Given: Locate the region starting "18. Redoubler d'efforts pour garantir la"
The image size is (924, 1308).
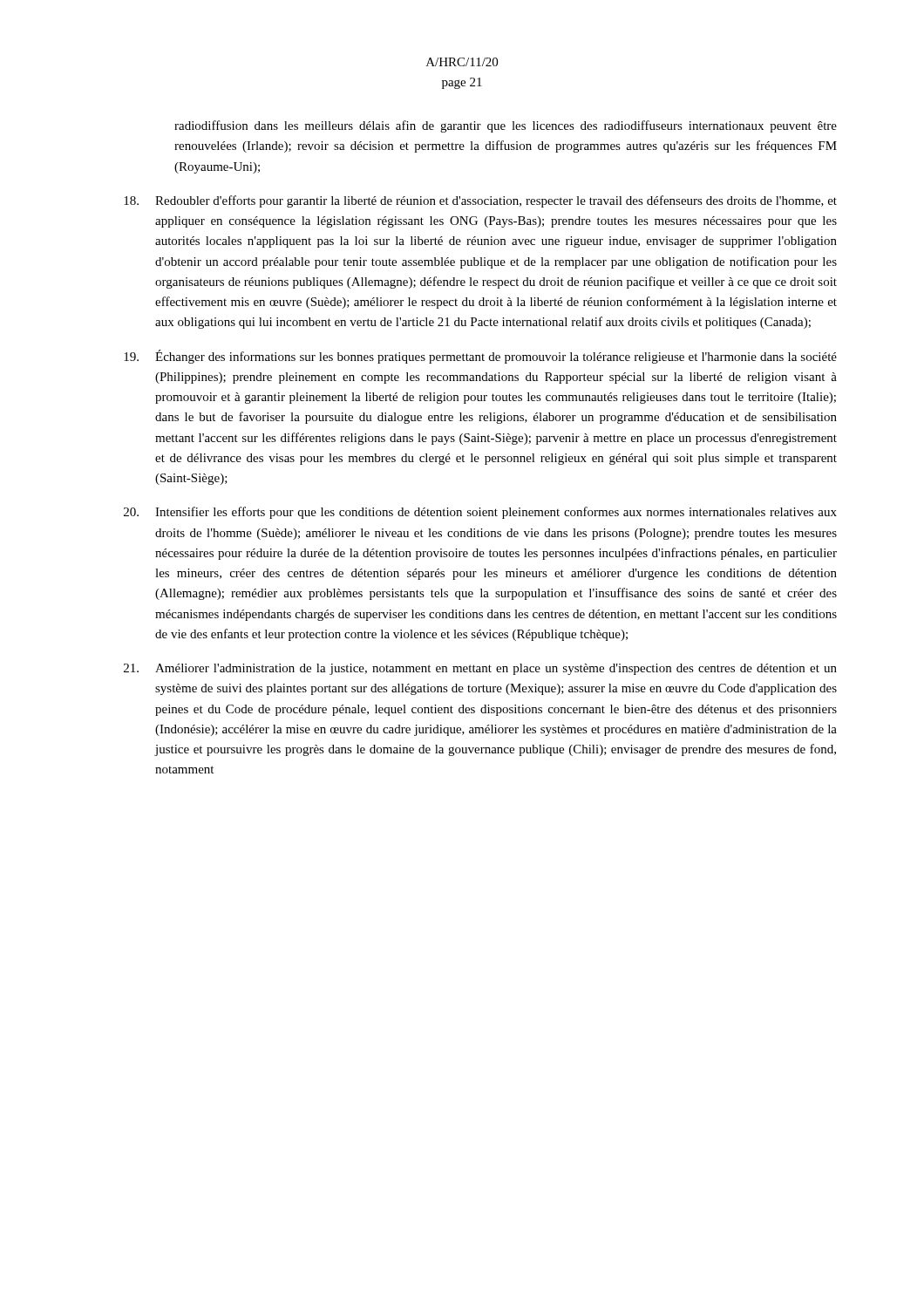Looking at the screenshot, I should tap(462, 262).
